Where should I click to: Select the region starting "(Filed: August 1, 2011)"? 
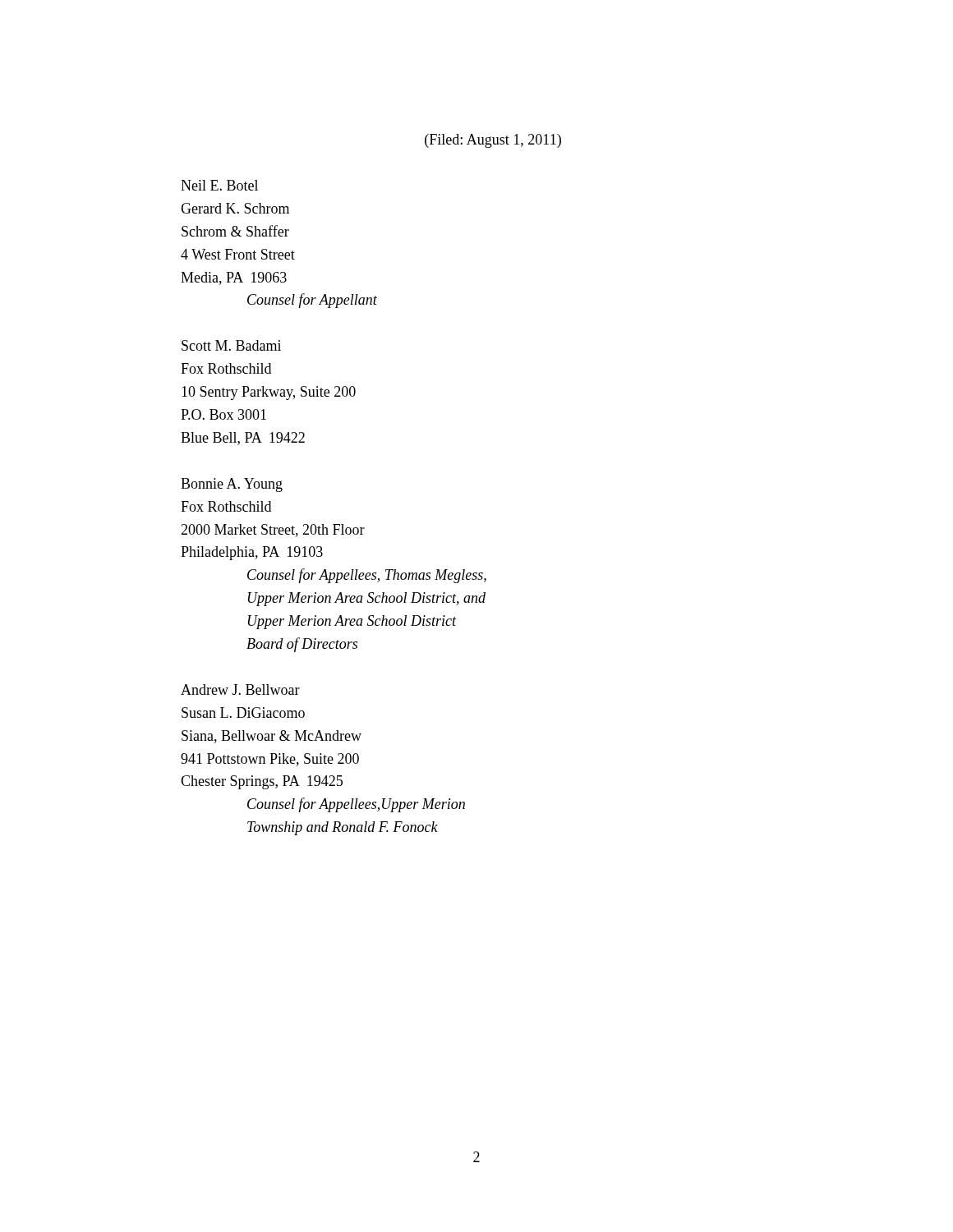tap(493, 140)
